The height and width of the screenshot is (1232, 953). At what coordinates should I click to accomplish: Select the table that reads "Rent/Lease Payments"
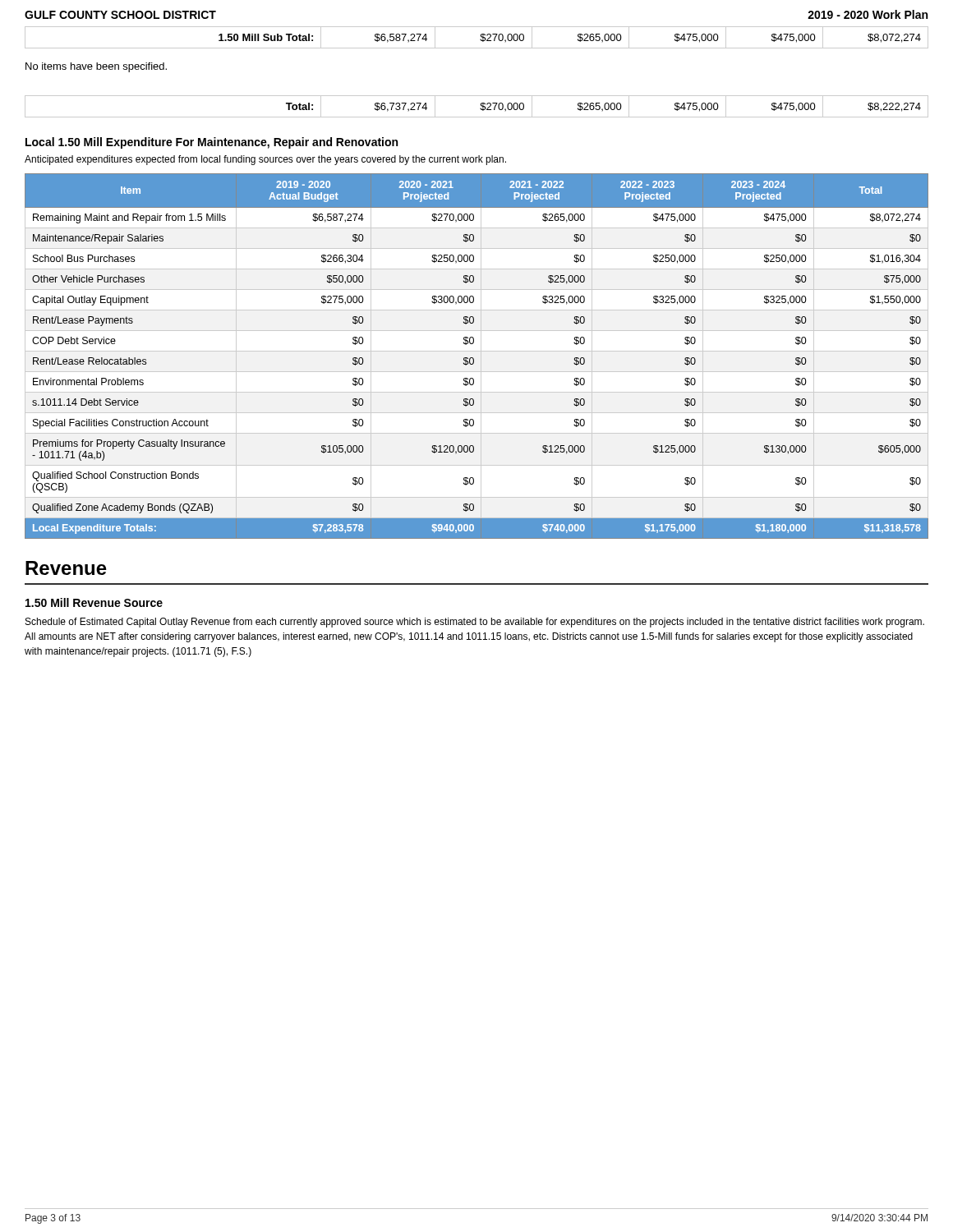pos(476,356)
